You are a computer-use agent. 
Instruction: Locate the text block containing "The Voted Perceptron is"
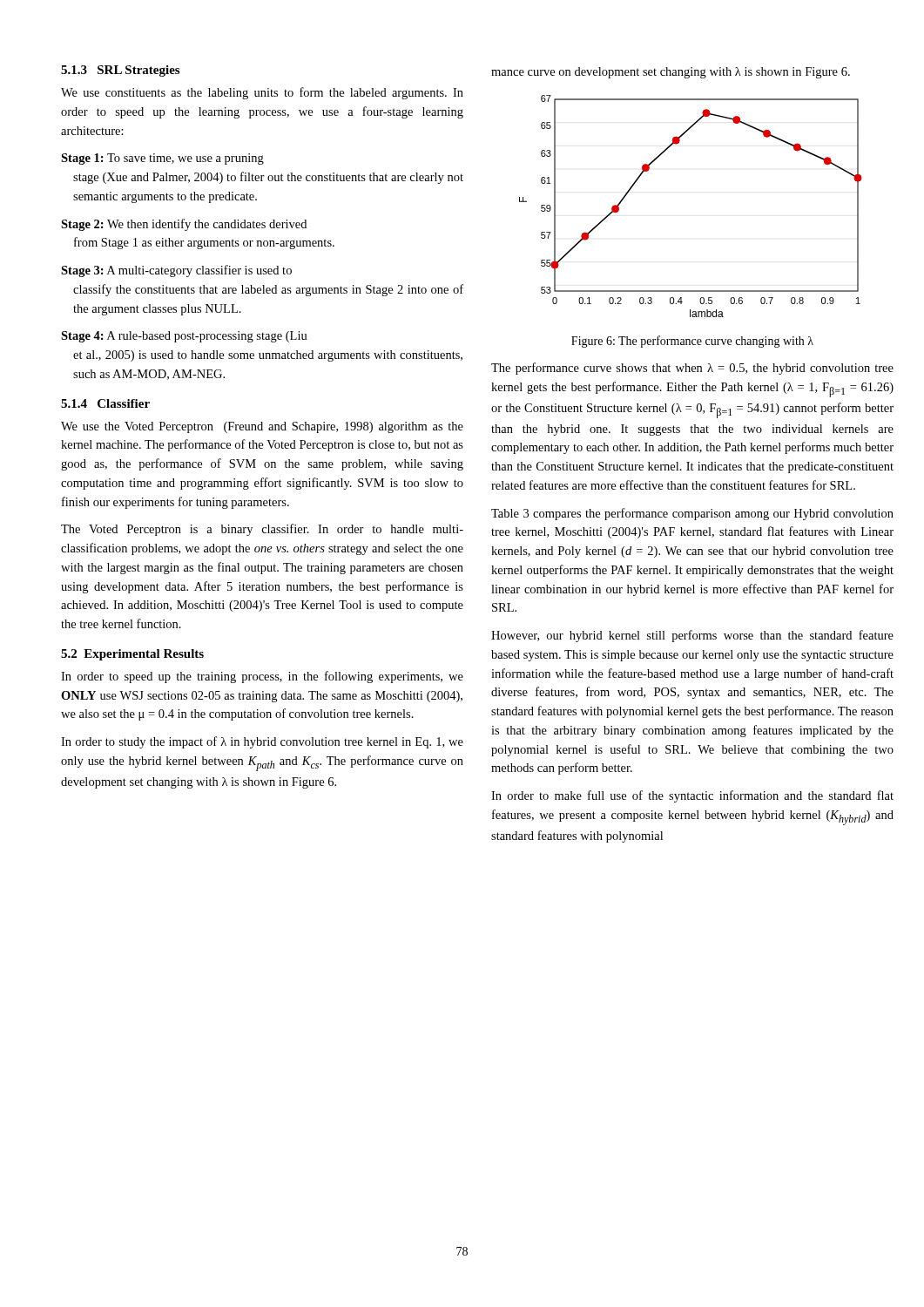[262, 577]
